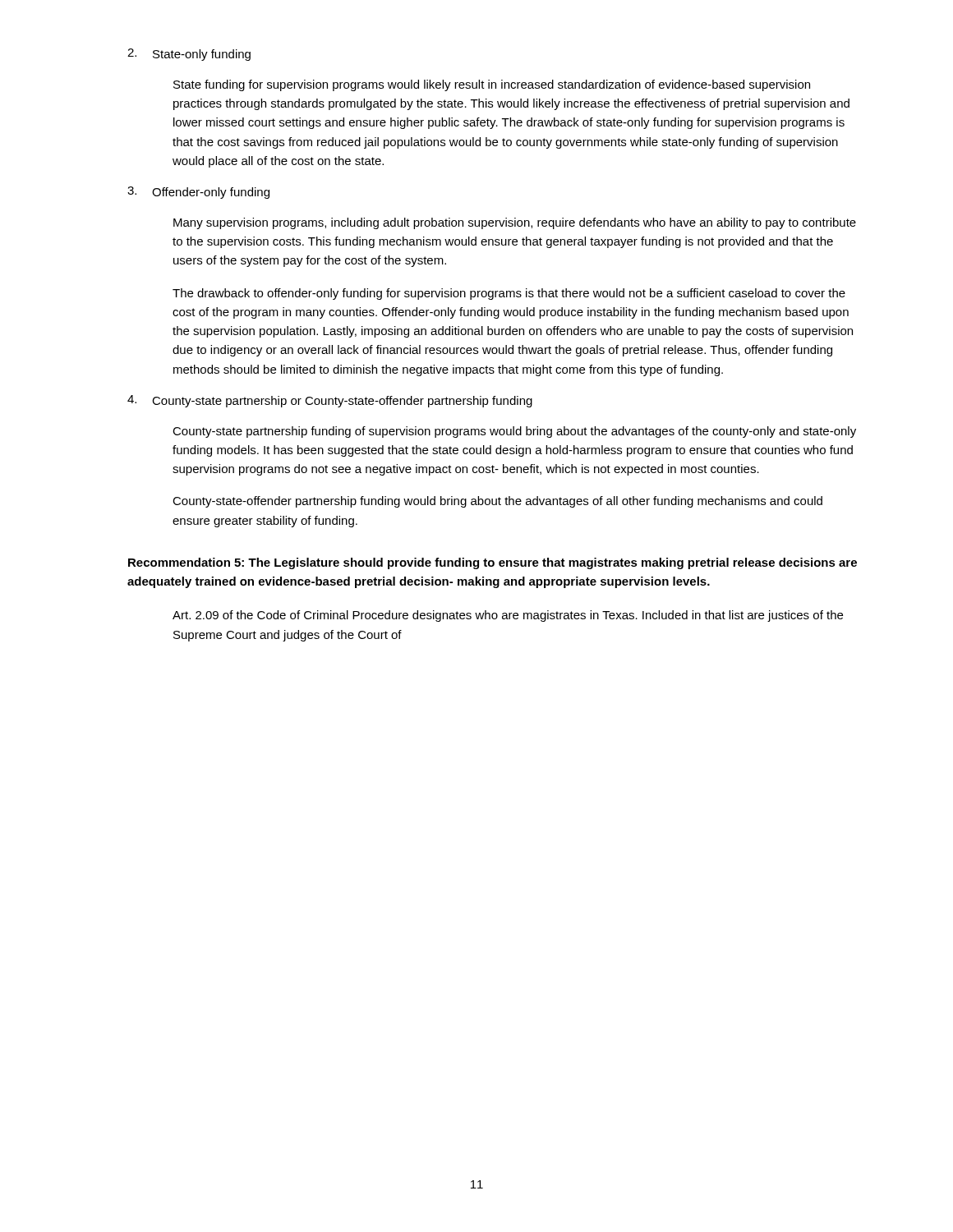This screenshot has width=953, height=1232.
Task: Click on the text block that reads "County-state-offender partnership funding would bring"
Action: click(x=498, y=510)
